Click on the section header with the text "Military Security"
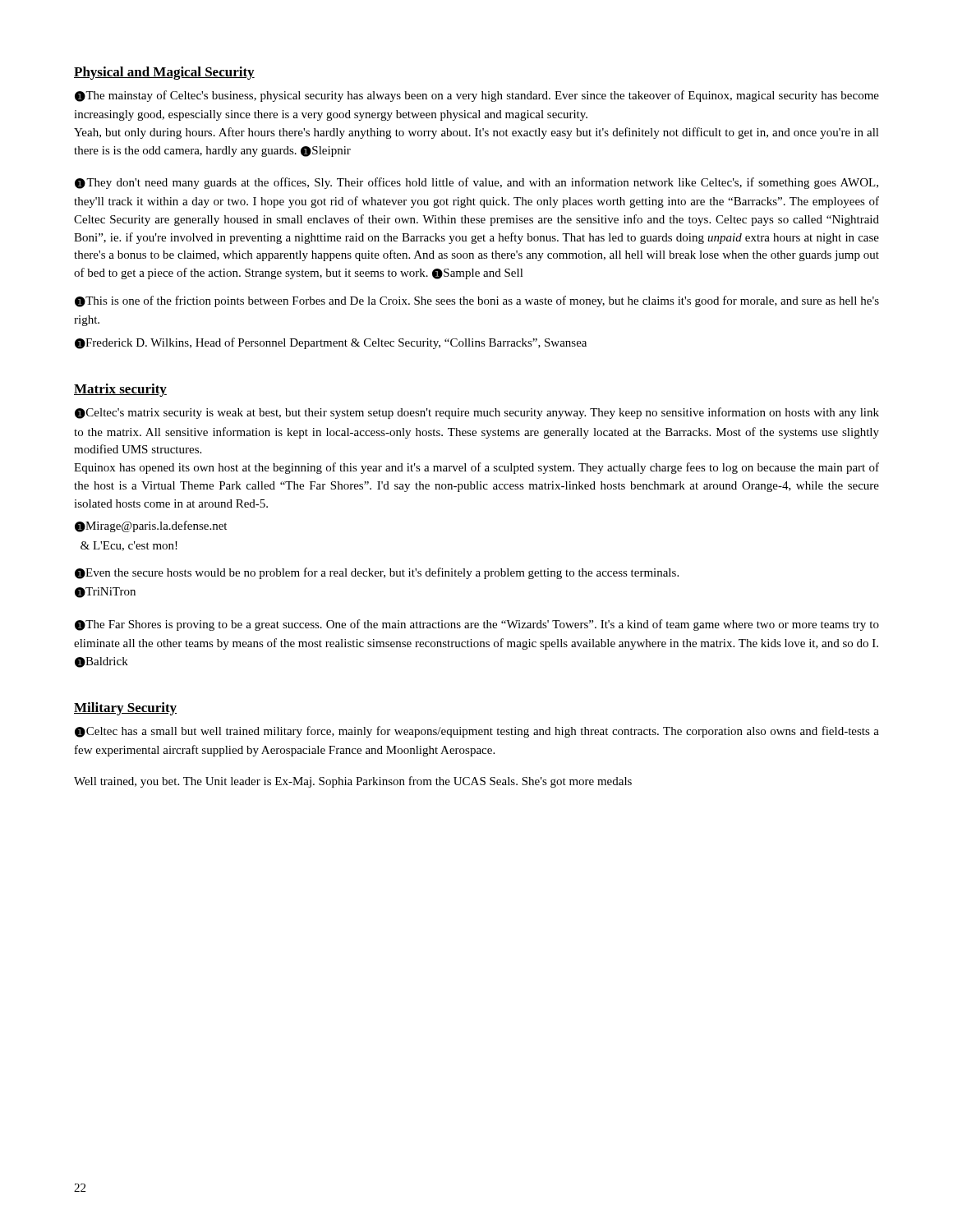The width and height of the screenshot is (953, 1232). 125,707
